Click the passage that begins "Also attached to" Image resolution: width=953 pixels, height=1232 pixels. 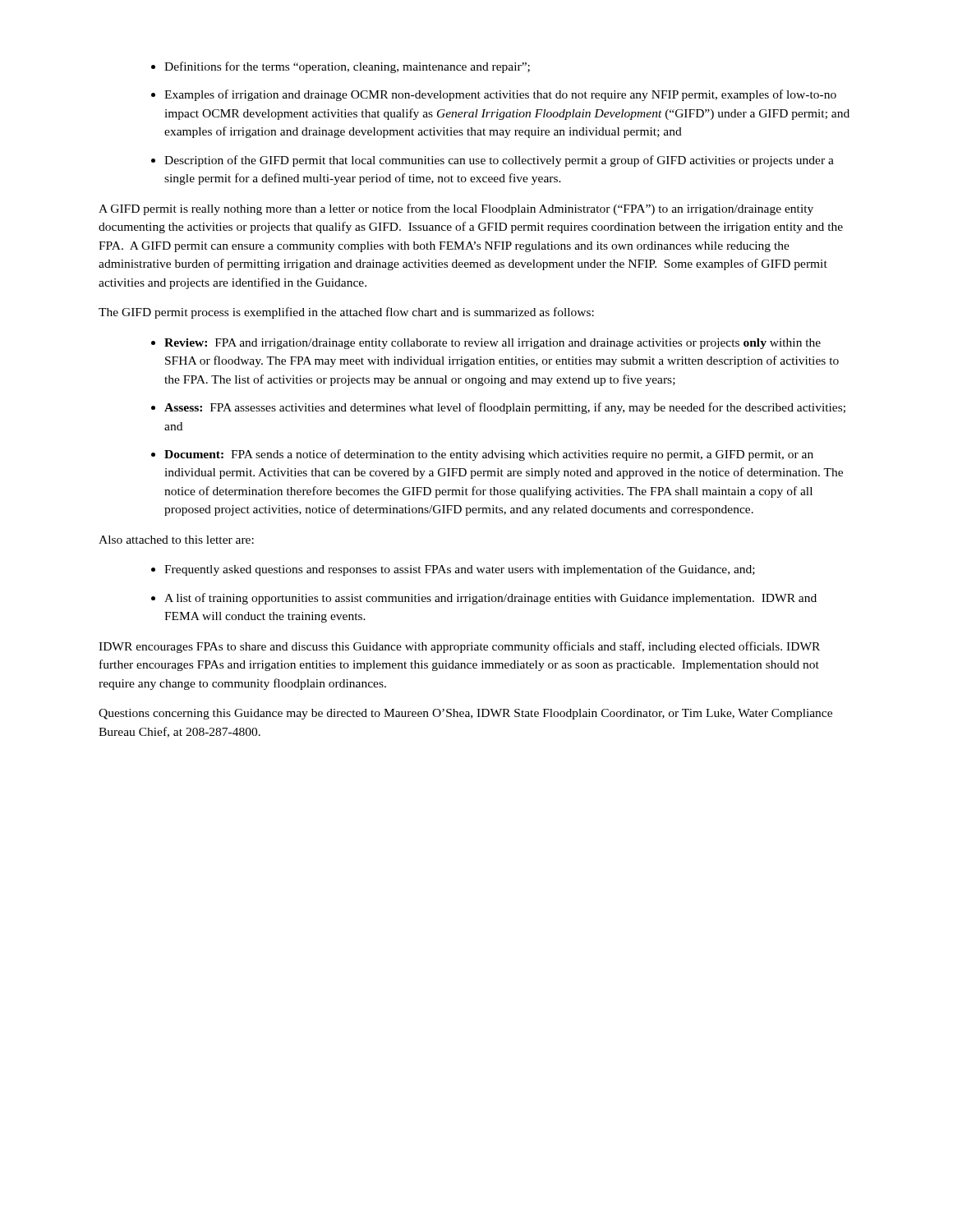click(x=176, y=540)
